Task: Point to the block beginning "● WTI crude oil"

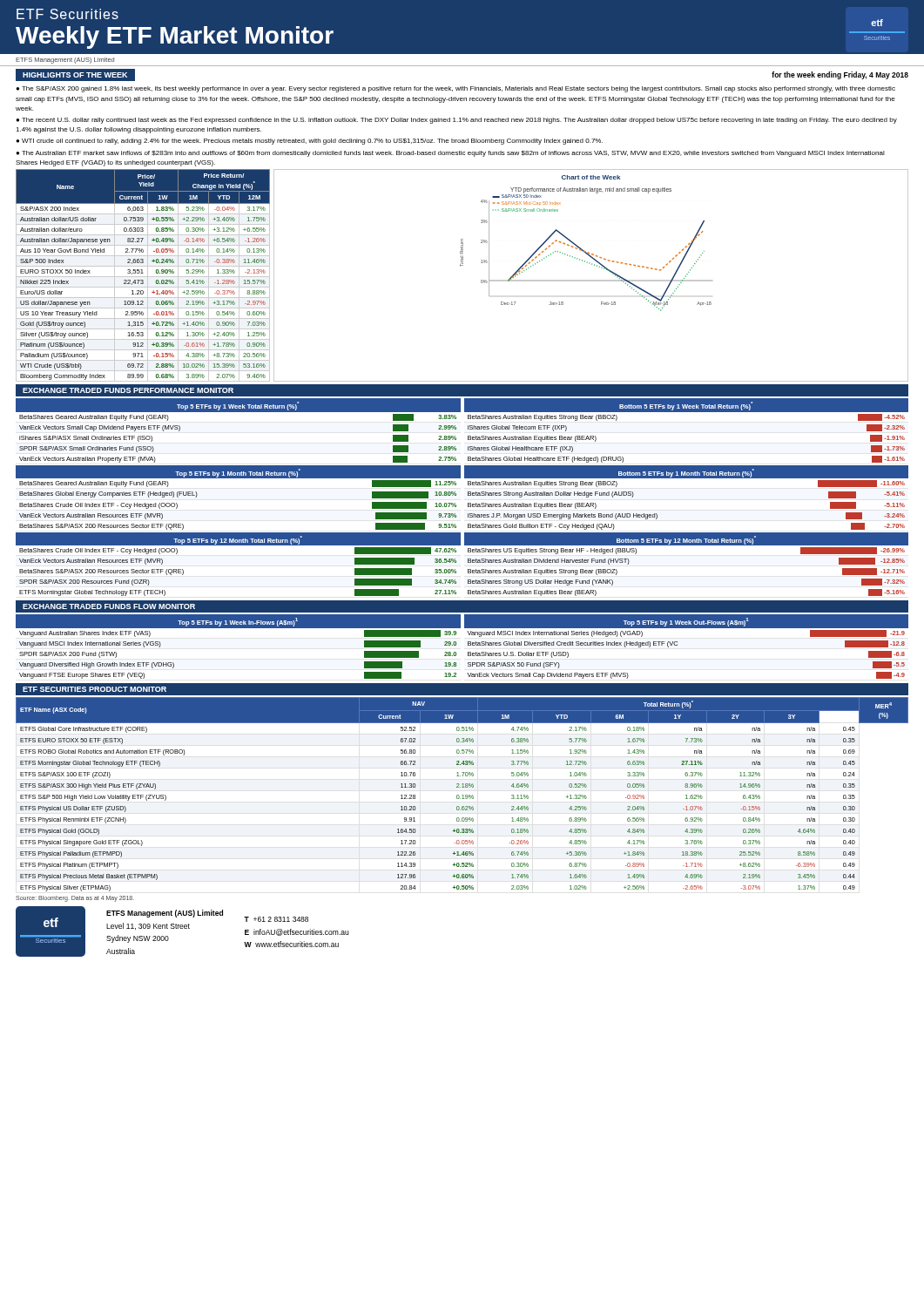Action: (309, 141)
